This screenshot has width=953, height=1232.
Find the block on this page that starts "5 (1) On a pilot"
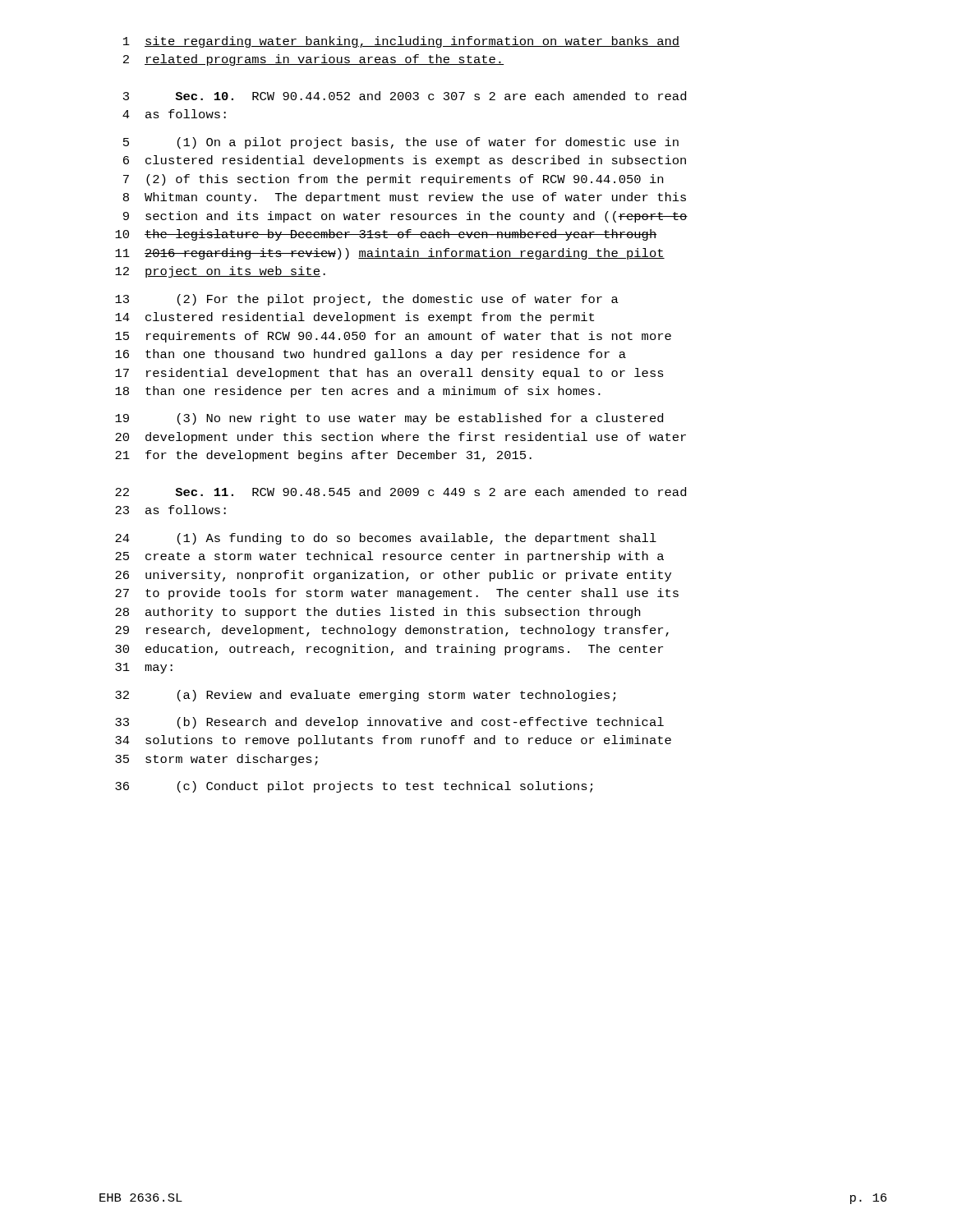pyautogui.click(x=493, y=208)
